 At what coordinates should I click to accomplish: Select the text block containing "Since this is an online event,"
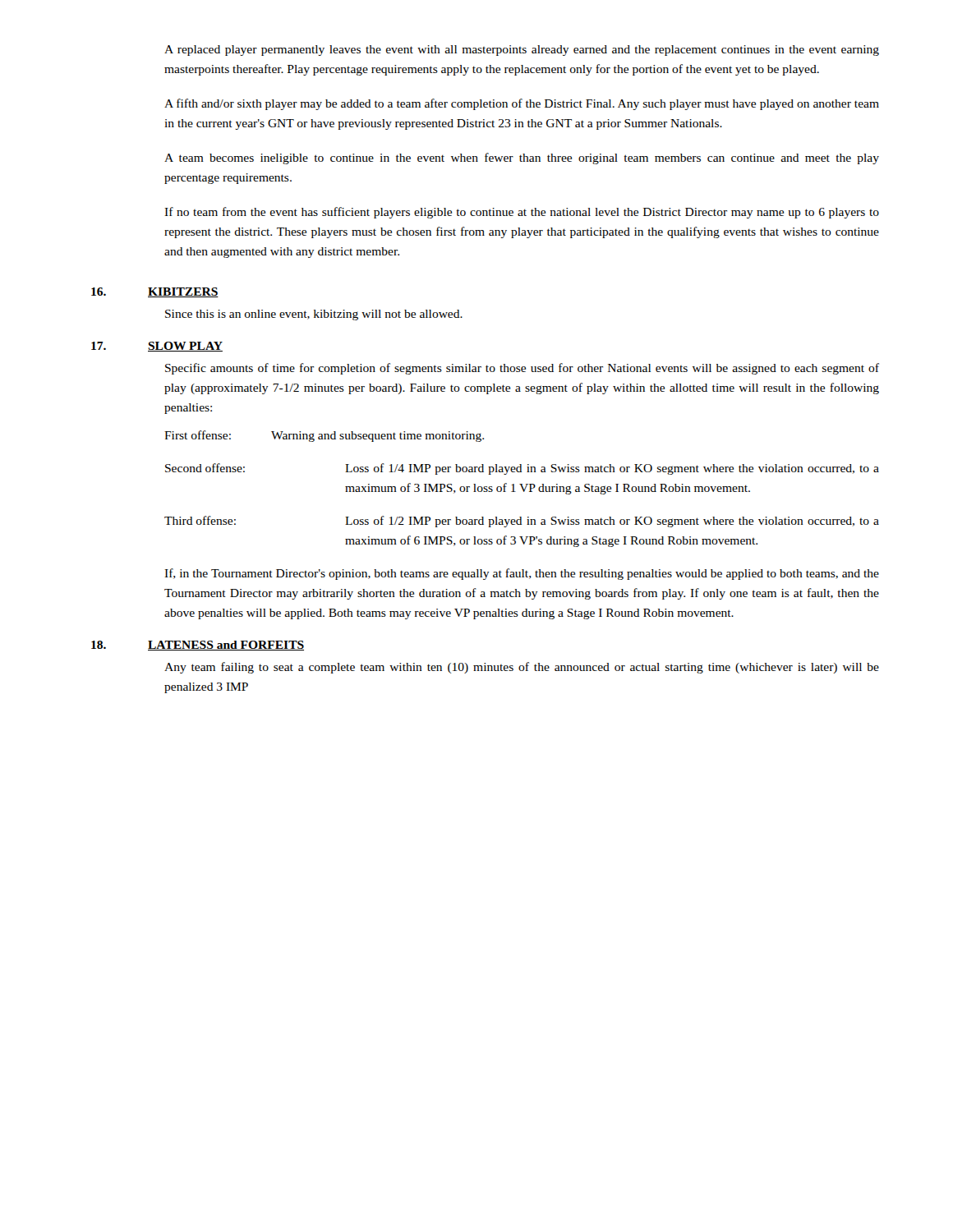click(314, 313)
